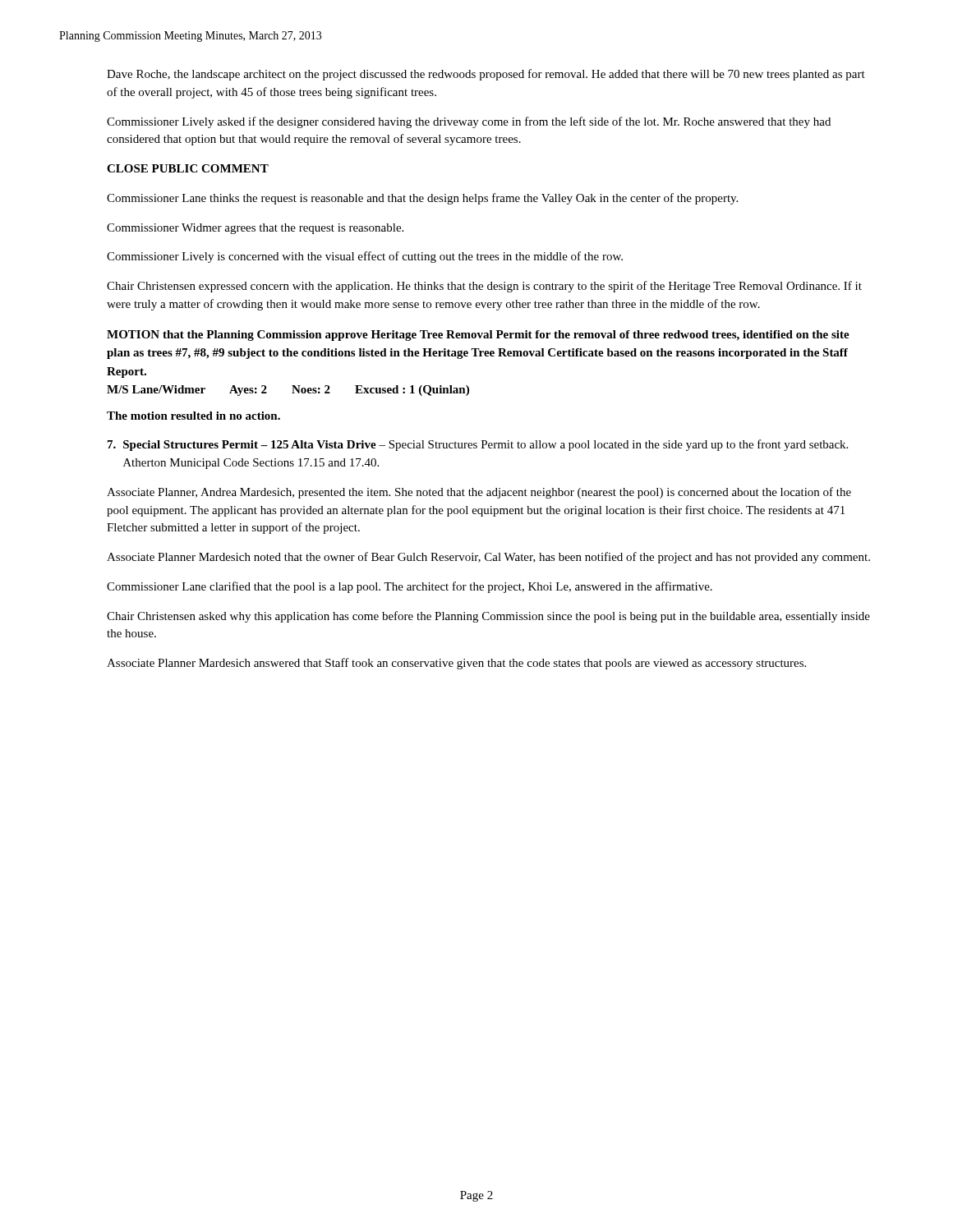The height and width of the screenshot is (1232, 953).
Task: Locate the block of text that opens with "Commissioner Lane thinks the request"
Action: pyautogui.click(x=423, y=198)
